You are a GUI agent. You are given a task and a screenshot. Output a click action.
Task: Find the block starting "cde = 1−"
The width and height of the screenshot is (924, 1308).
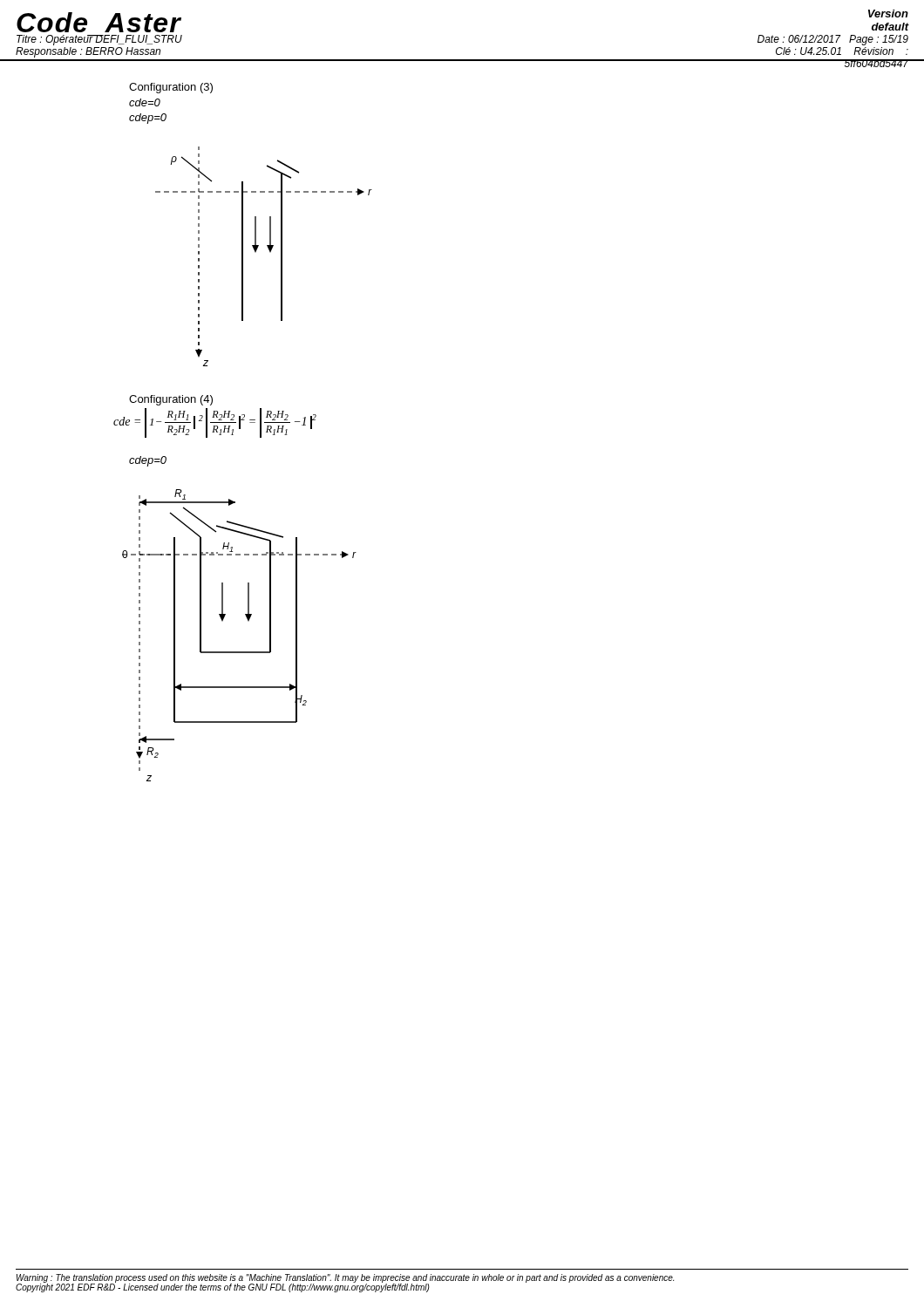[215, 423]
